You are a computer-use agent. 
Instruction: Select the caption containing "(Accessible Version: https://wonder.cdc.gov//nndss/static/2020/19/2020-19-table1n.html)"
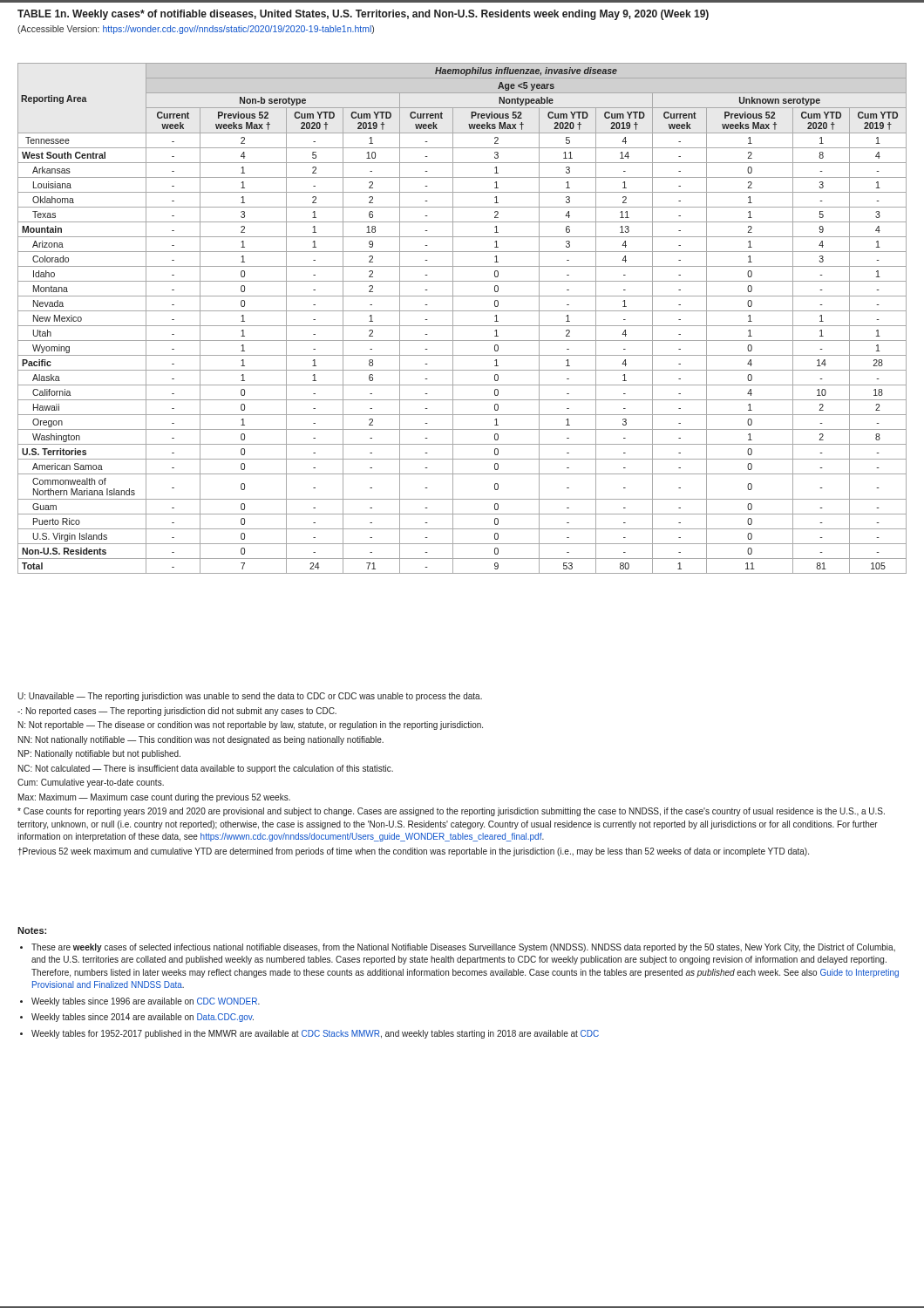(196, 29)
